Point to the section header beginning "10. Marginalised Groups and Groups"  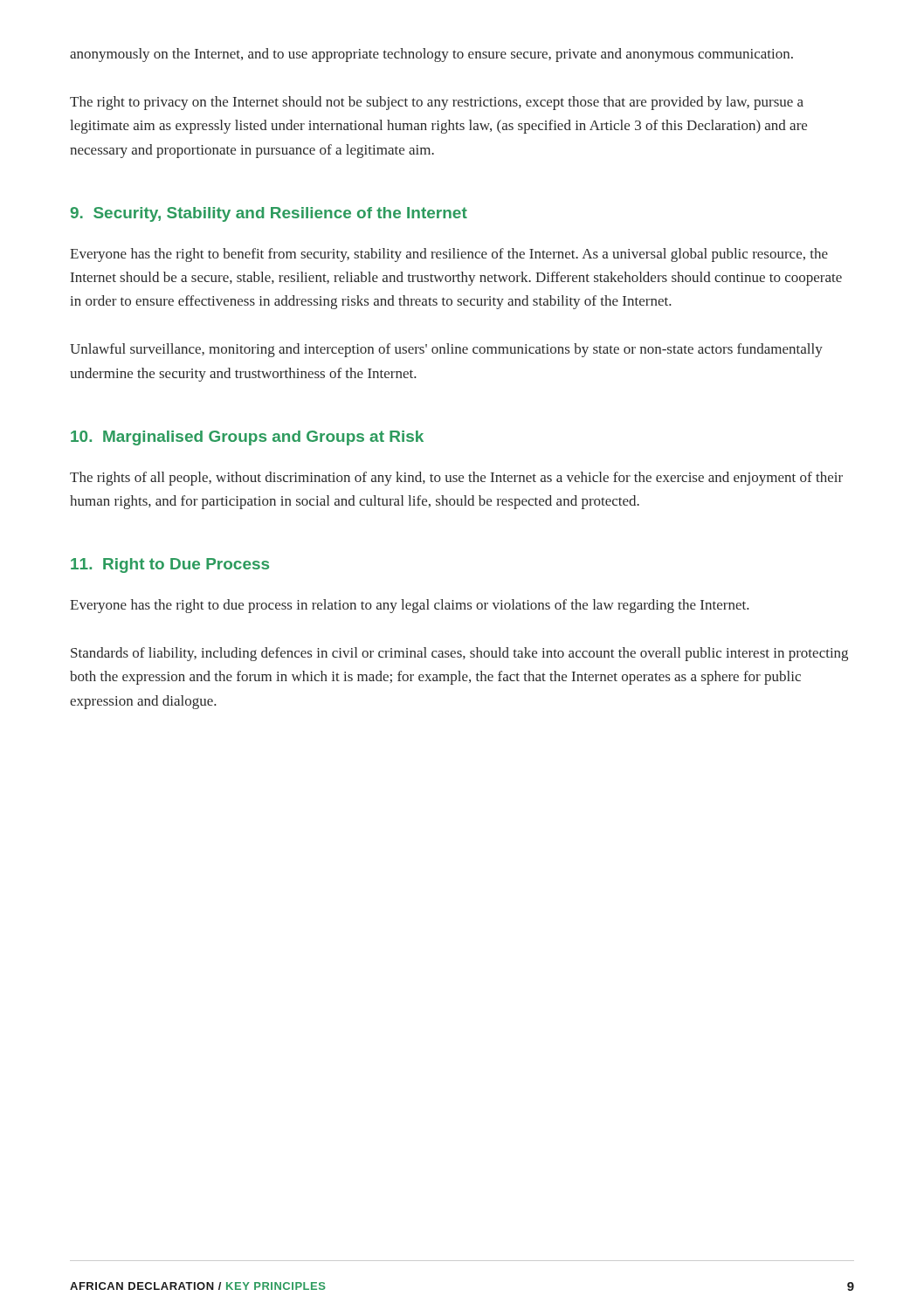click(247, 436)
